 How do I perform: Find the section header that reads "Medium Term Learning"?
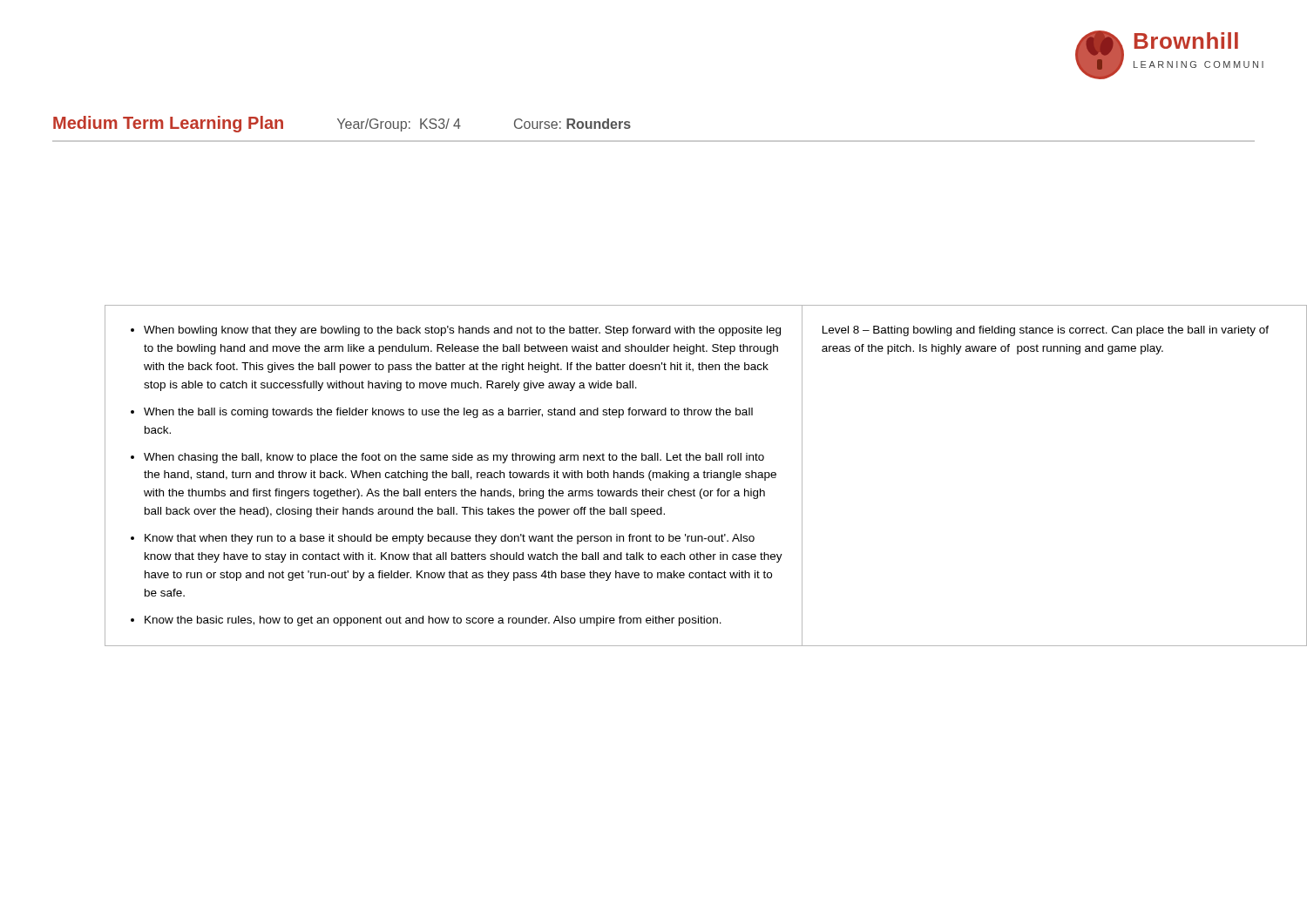point(342,123)
